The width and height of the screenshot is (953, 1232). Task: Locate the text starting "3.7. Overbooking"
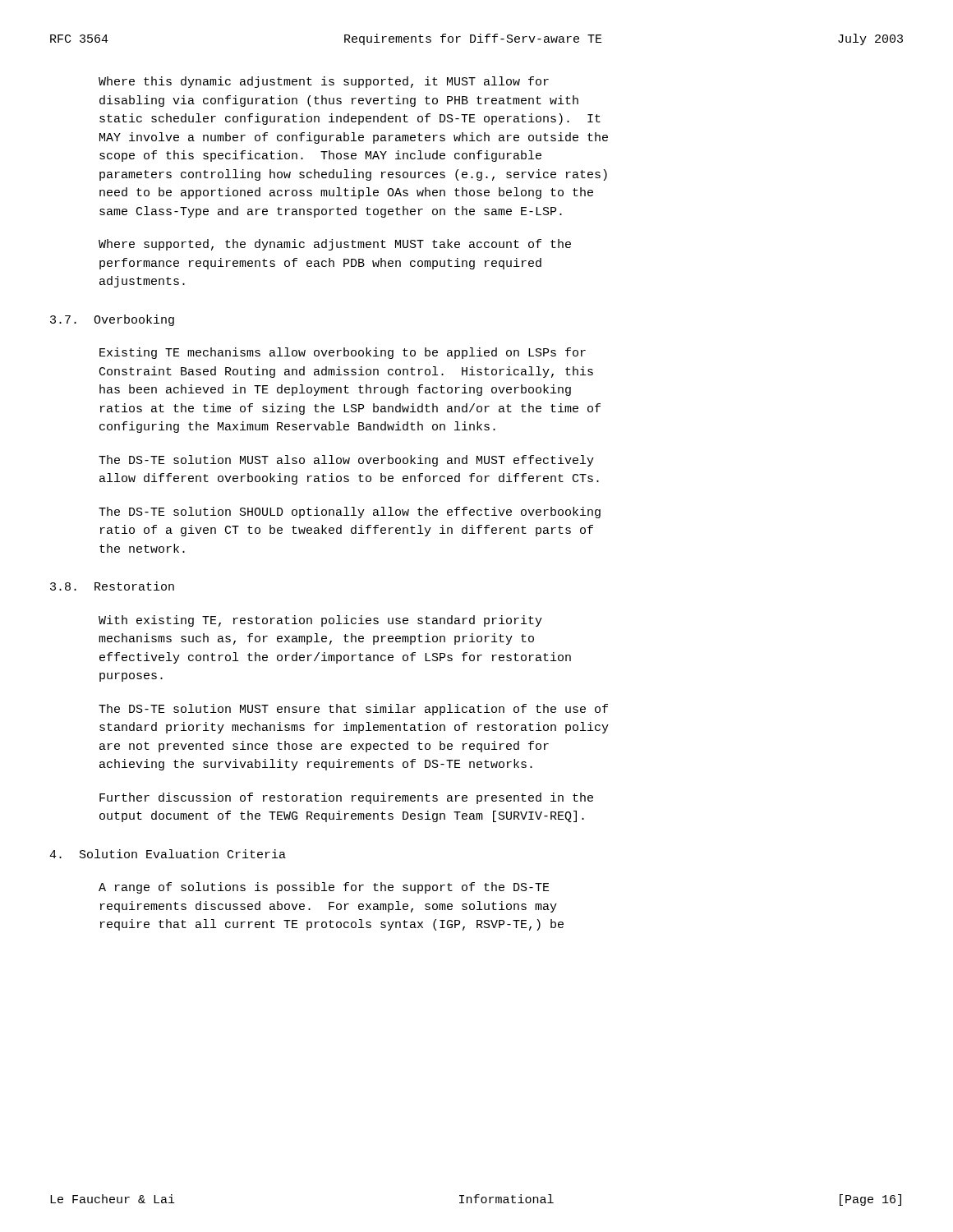click(x=112, y=320)
